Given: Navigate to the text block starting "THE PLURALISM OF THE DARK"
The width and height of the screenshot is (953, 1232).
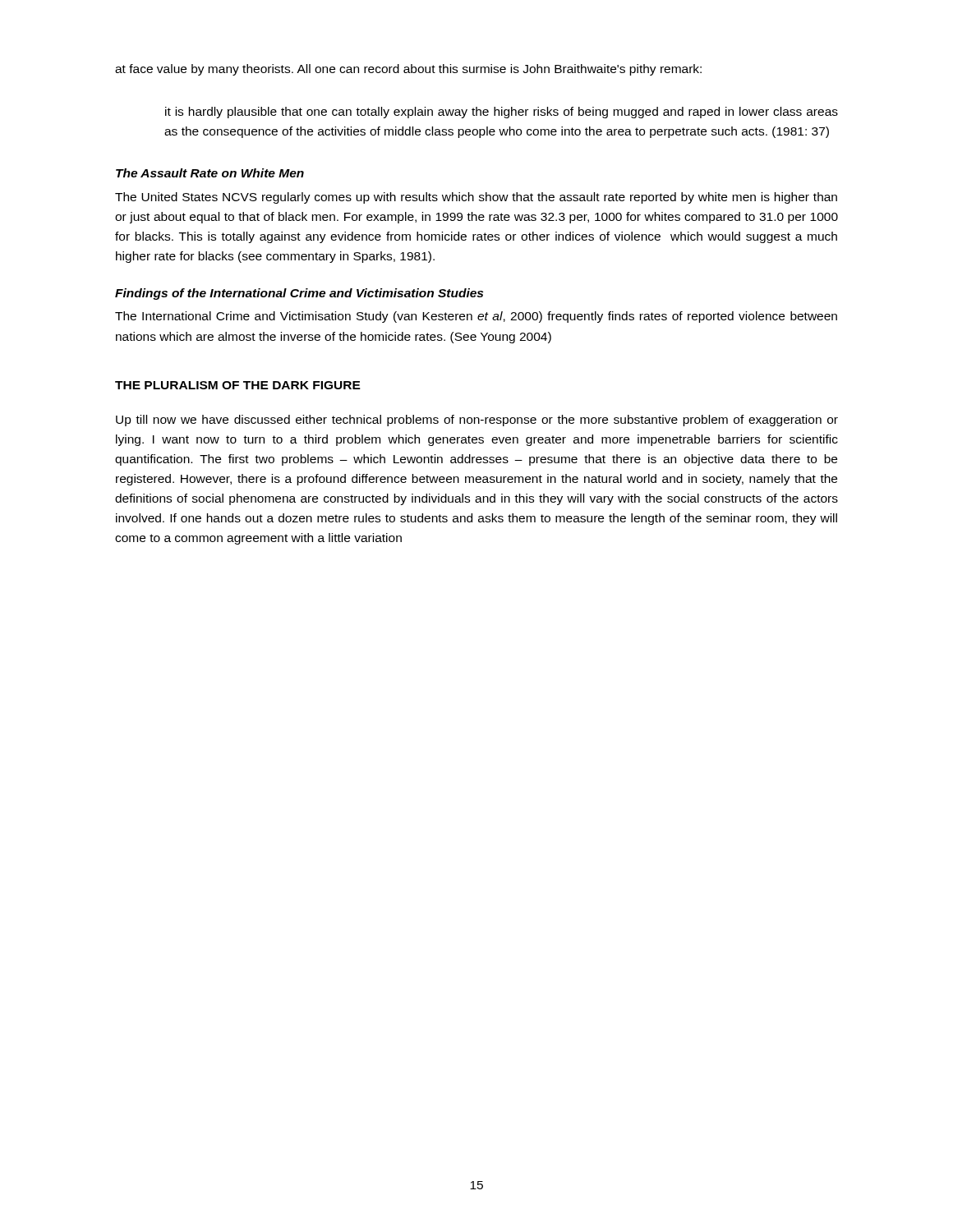Looking at the screenshot, I should (238, 384).
